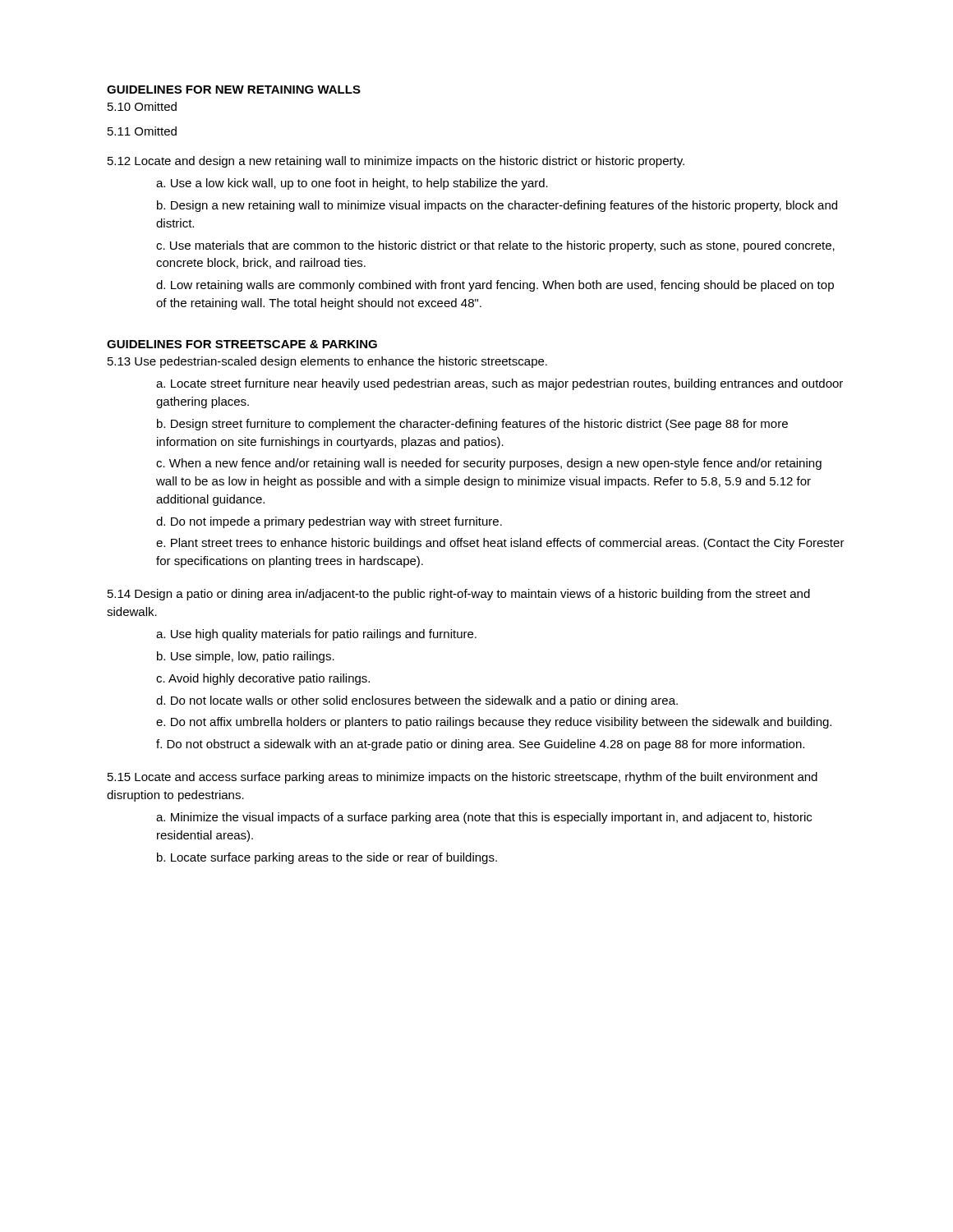Point to the block beginning "b. Design a new retaining wall to minimize"
The height and width of the screenshot is (1232, 953).
point(497,214)
